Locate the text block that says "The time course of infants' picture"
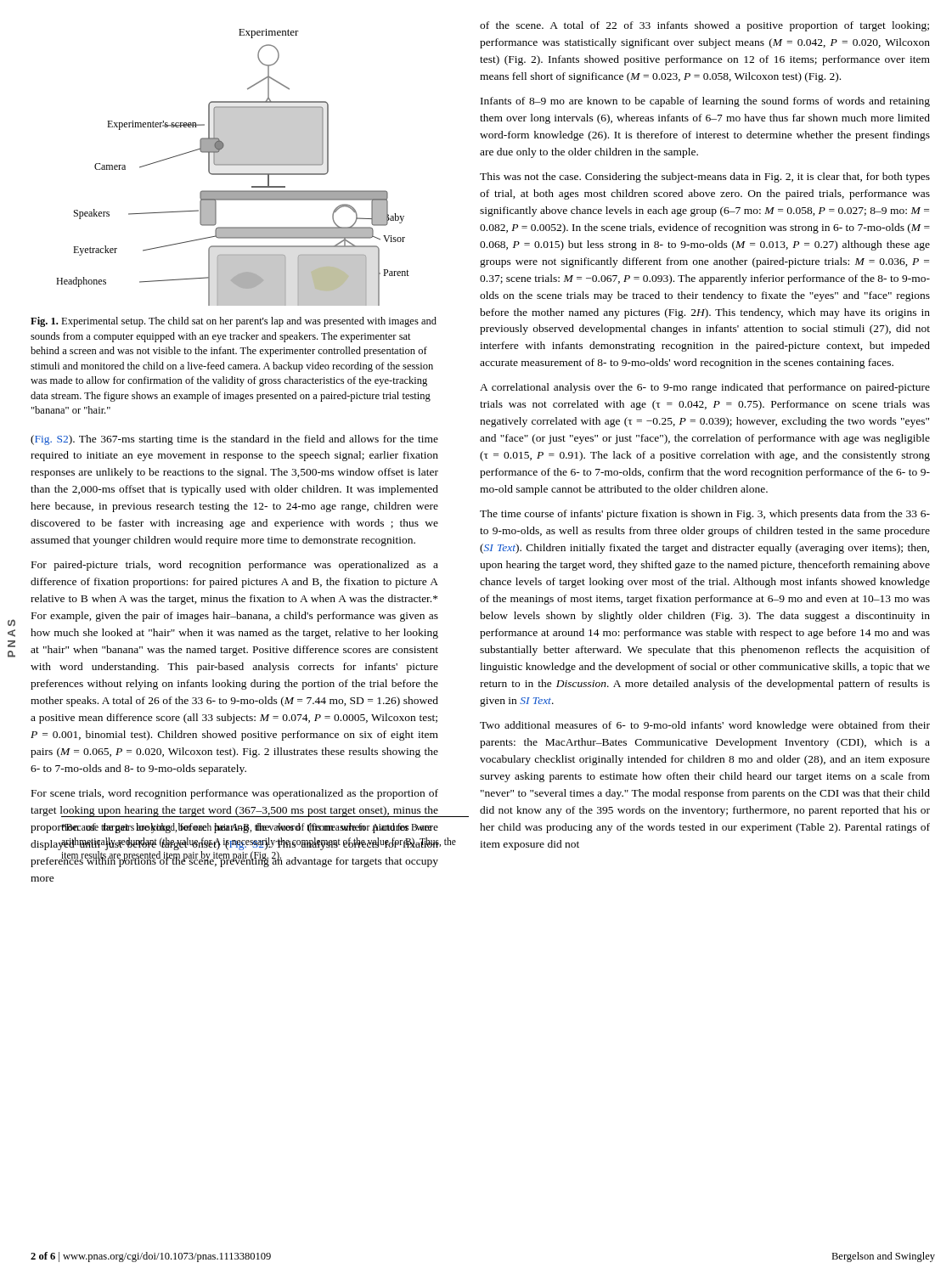The height and width of the screenshot is (1274, 952). point(705,607)
